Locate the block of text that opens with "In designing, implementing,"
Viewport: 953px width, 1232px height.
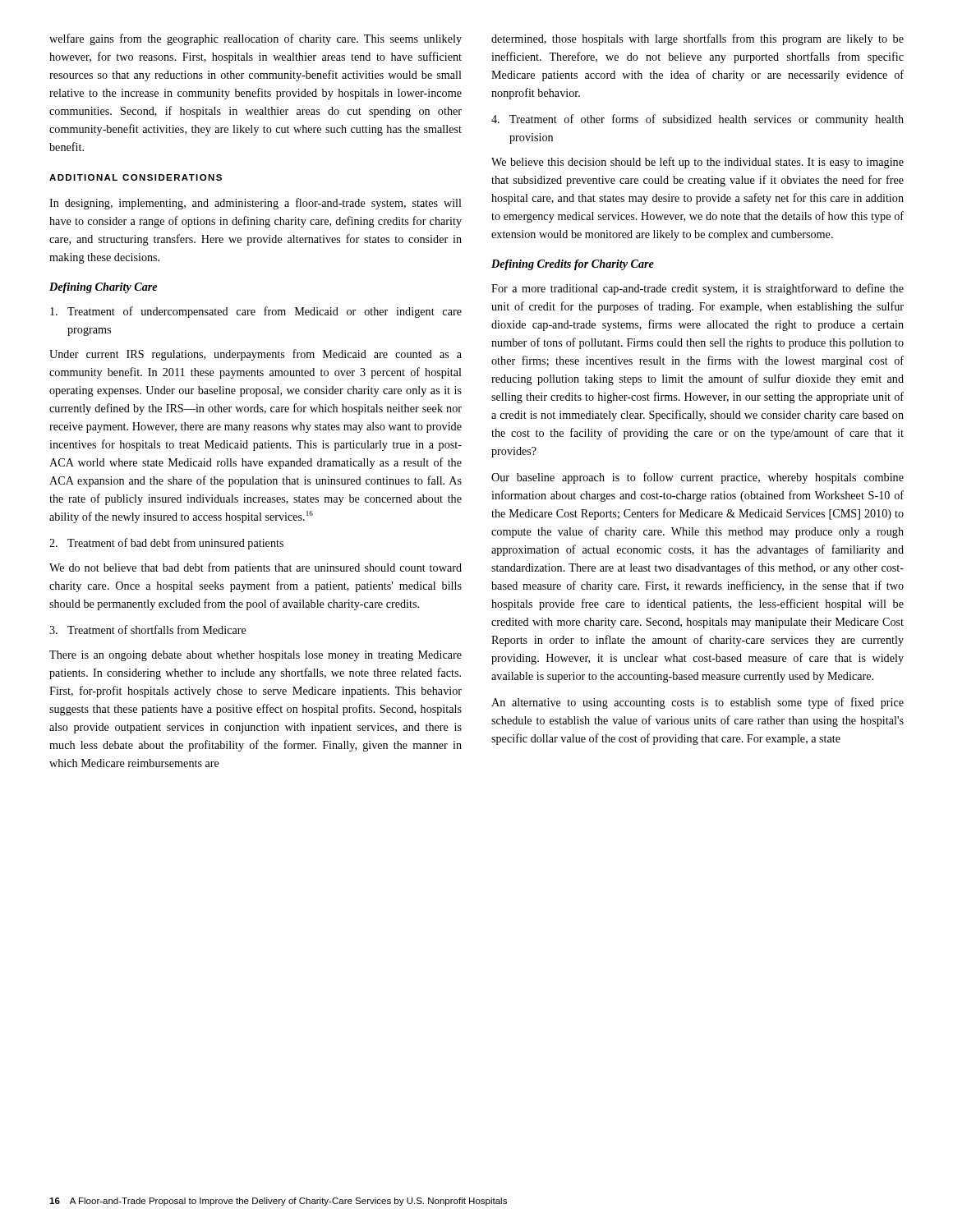(255, 230)
